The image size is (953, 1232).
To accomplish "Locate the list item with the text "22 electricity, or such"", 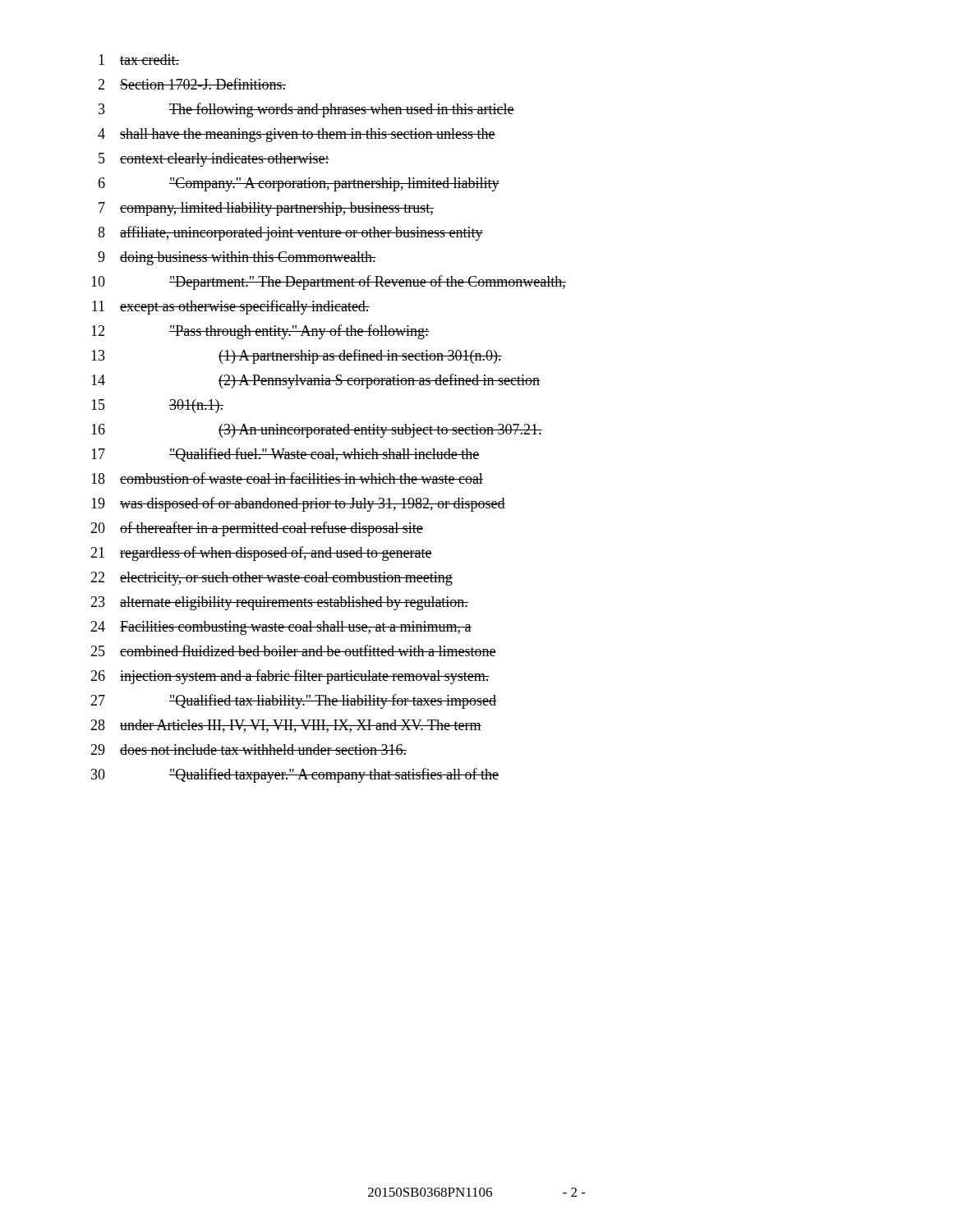I will [x=272, y=579].
